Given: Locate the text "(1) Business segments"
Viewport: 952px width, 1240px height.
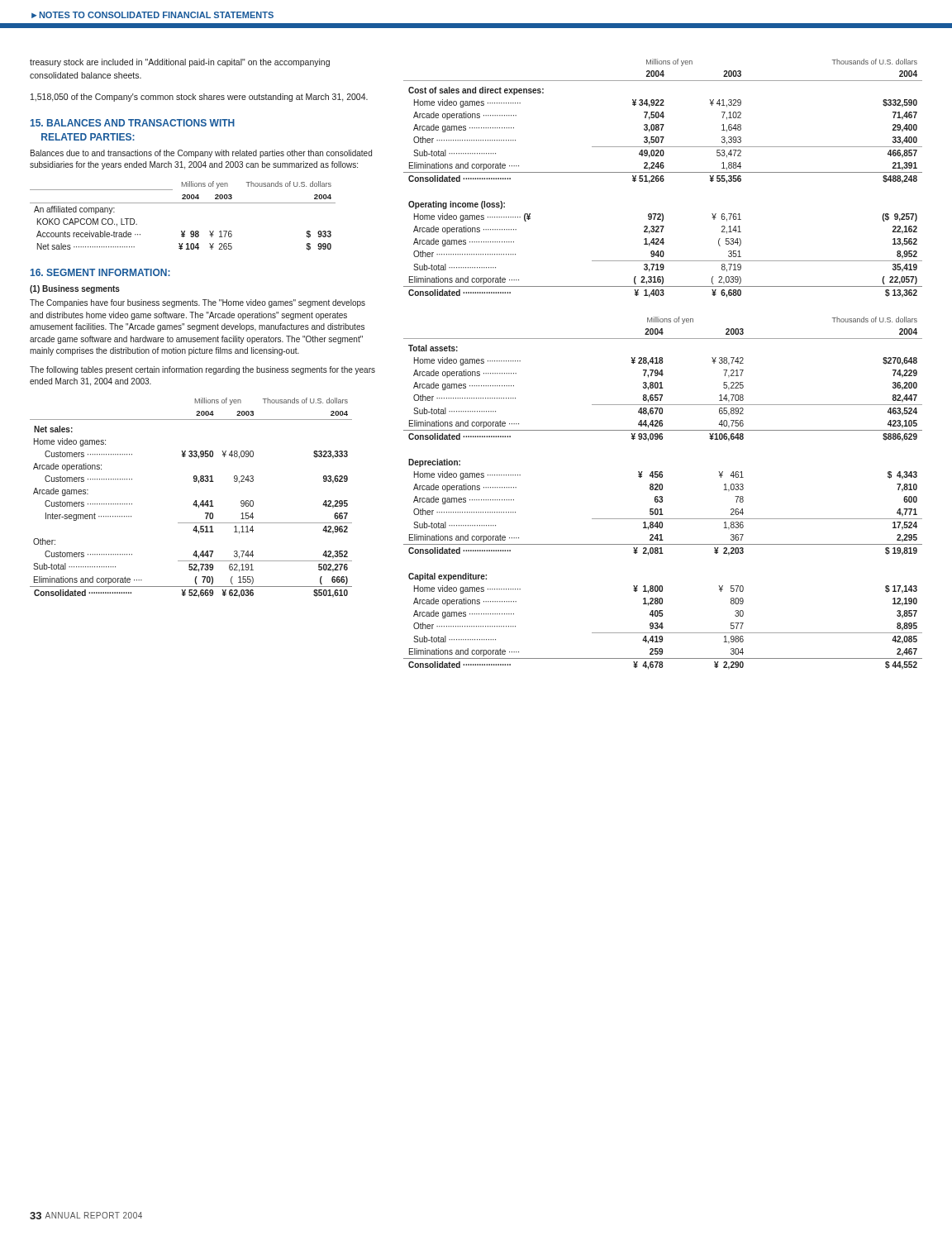Looking at the screenshot, I should 75,289.
